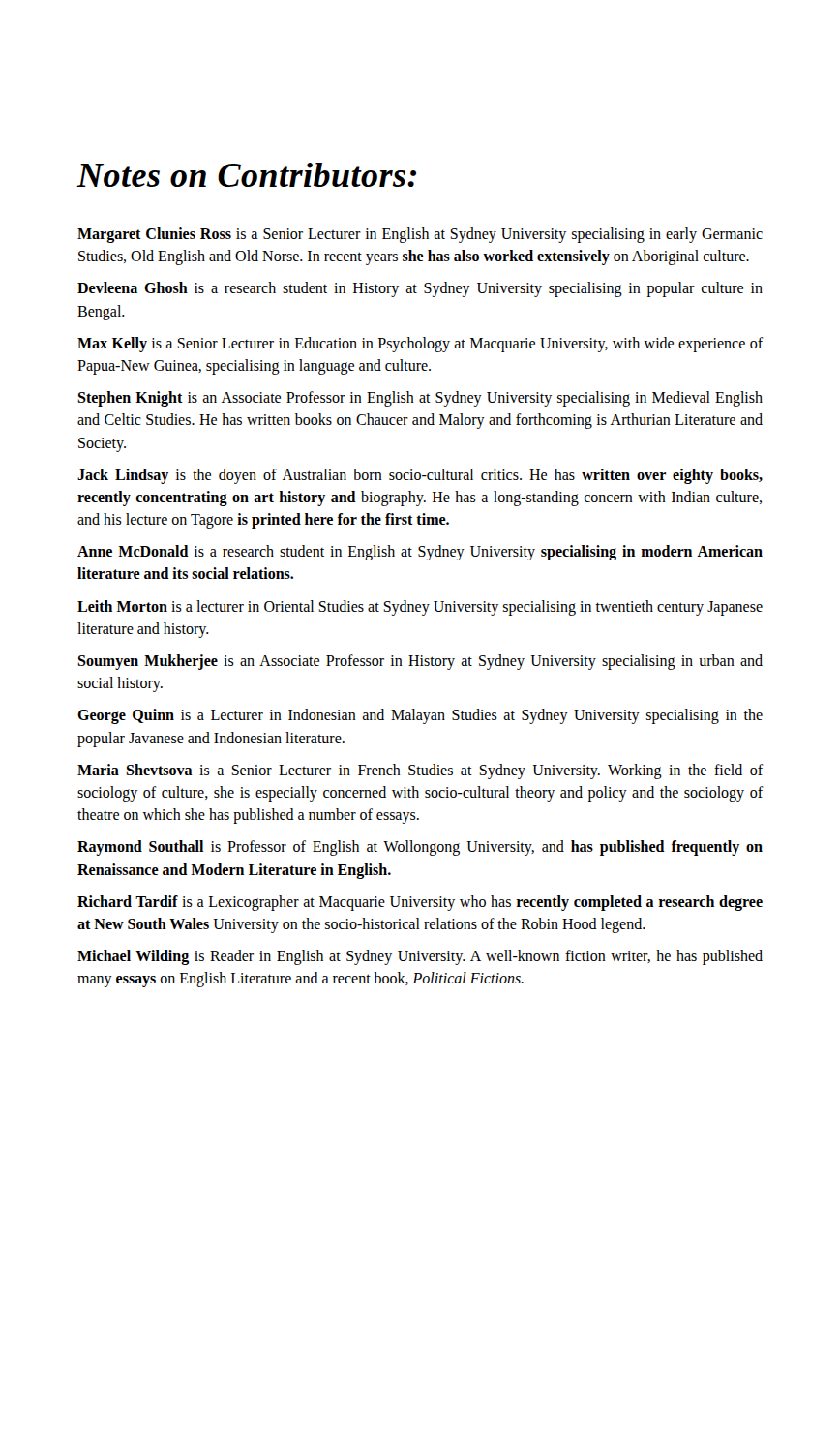The width and height of the screenshot is (840, 1452).
Task: Select the text block that says "Leith Morton is a lecturer in Oriental"
Action: click(420, 617)
